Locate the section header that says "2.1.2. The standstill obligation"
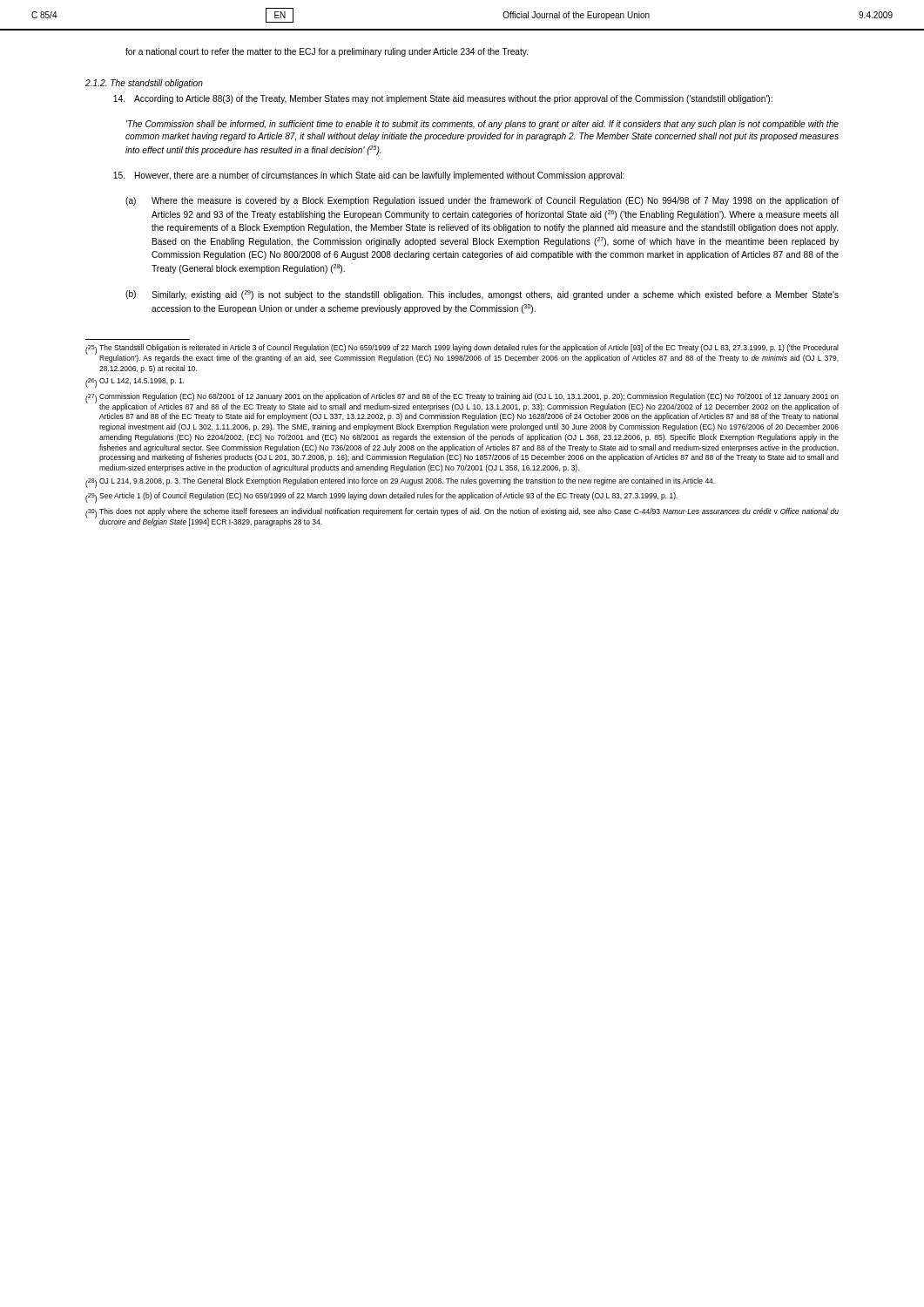924x1307 pixels. point(144,83)
